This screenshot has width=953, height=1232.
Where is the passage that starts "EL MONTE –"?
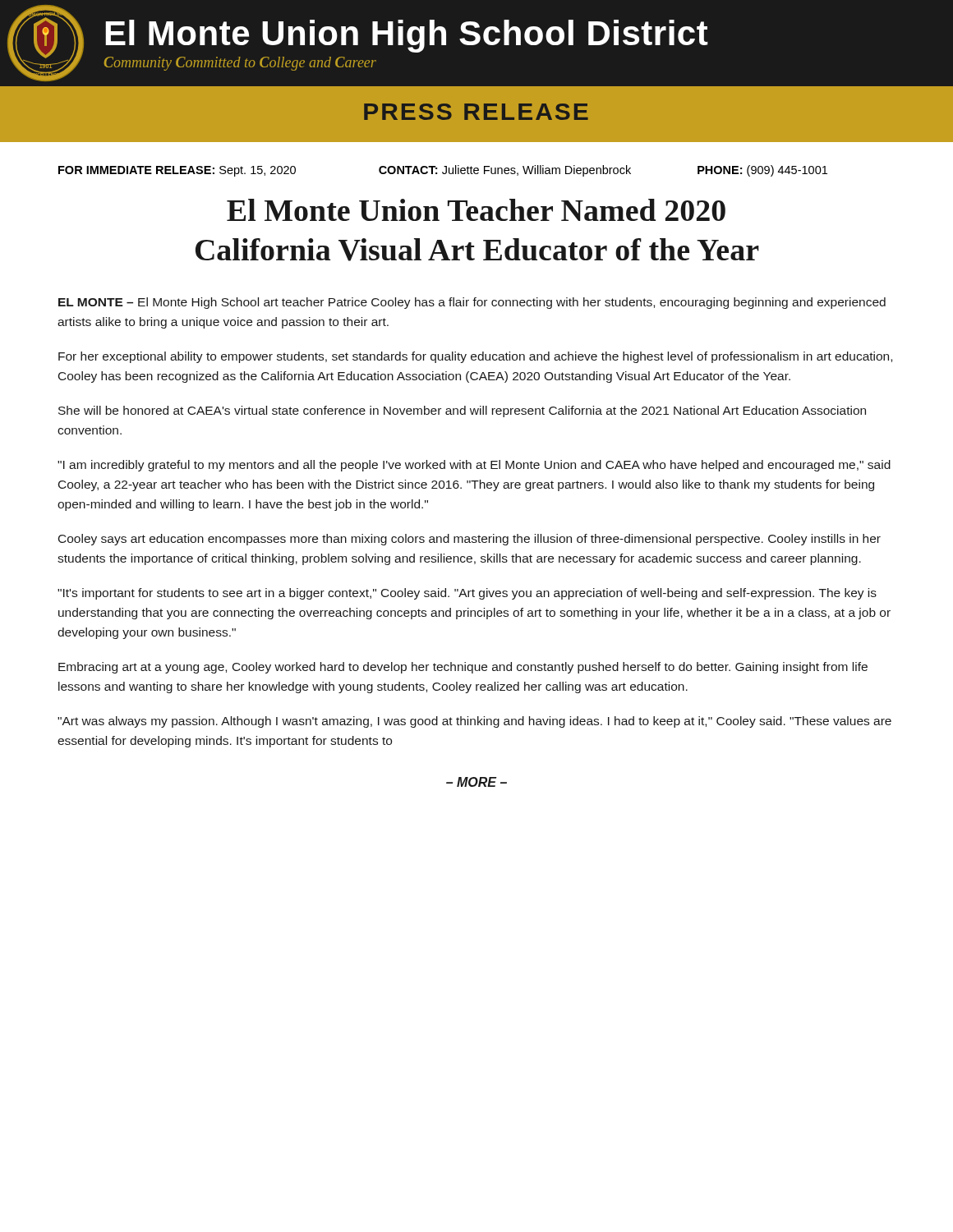point(472,312)
